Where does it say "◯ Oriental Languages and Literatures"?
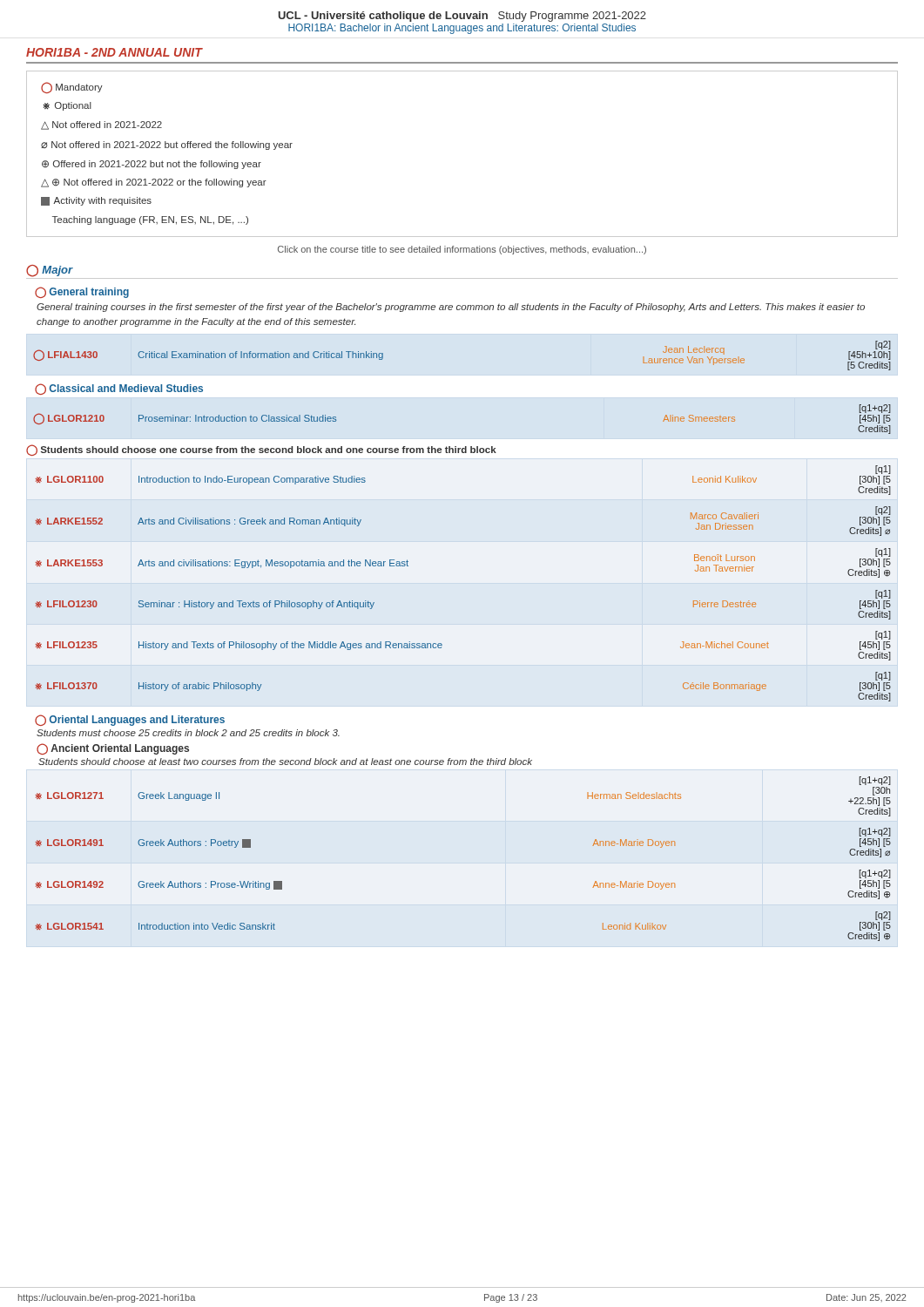924x1307 pixels. pos(130,720)
